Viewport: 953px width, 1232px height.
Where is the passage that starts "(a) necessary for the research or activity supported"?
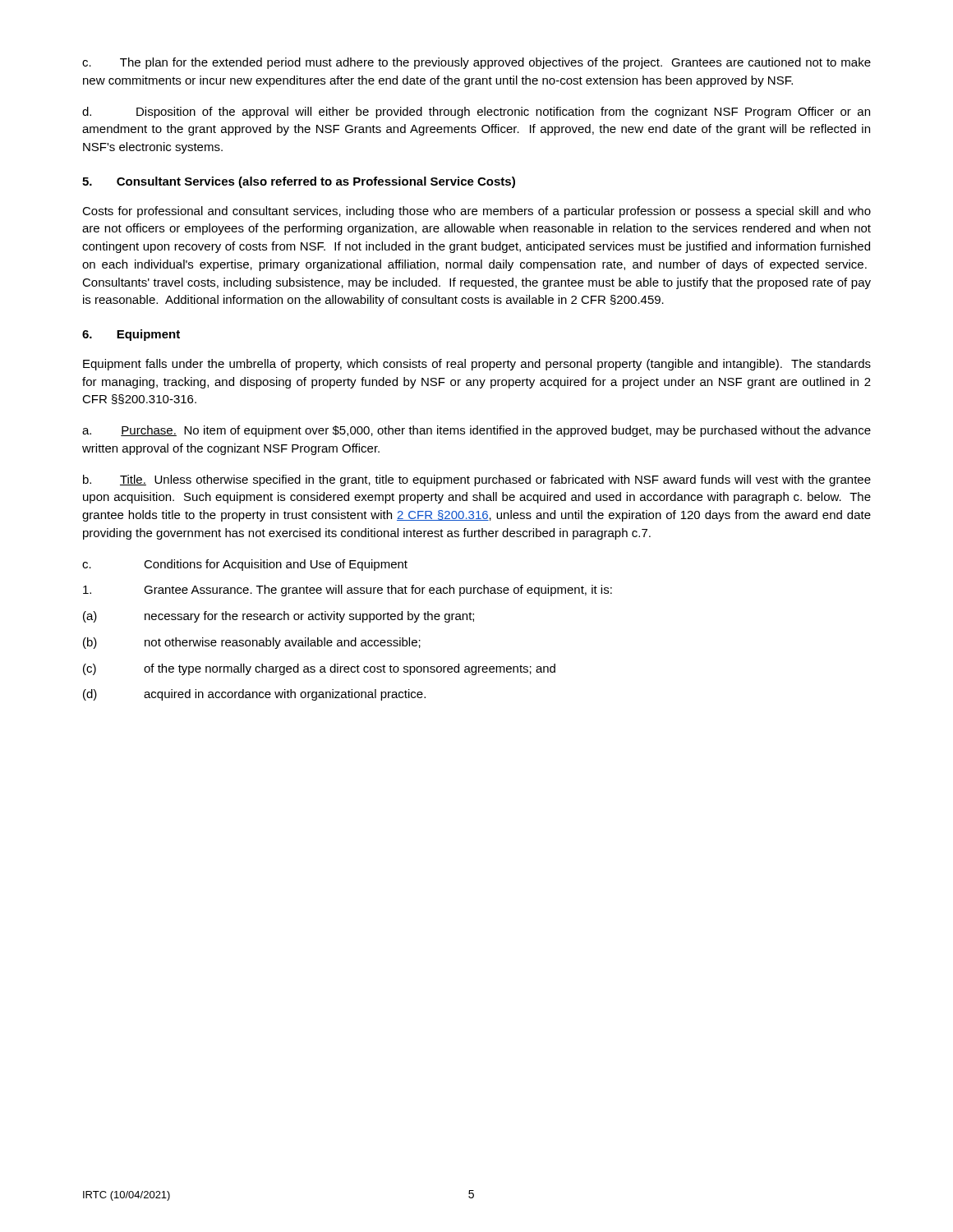click(476, 616)
